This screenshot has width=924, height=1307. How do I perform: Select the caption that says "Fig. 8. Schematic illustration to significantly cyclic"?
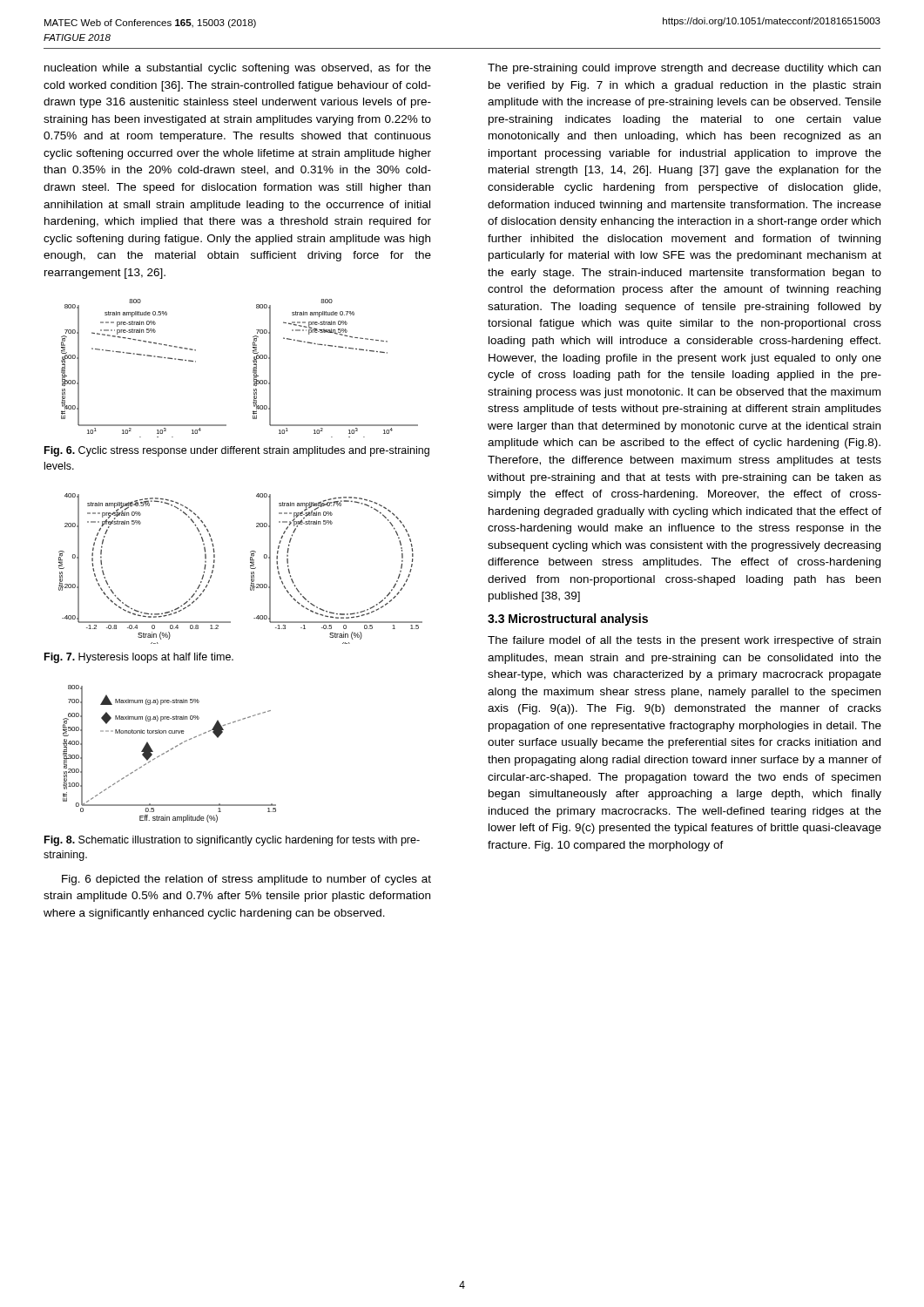[x=232, y=847]
